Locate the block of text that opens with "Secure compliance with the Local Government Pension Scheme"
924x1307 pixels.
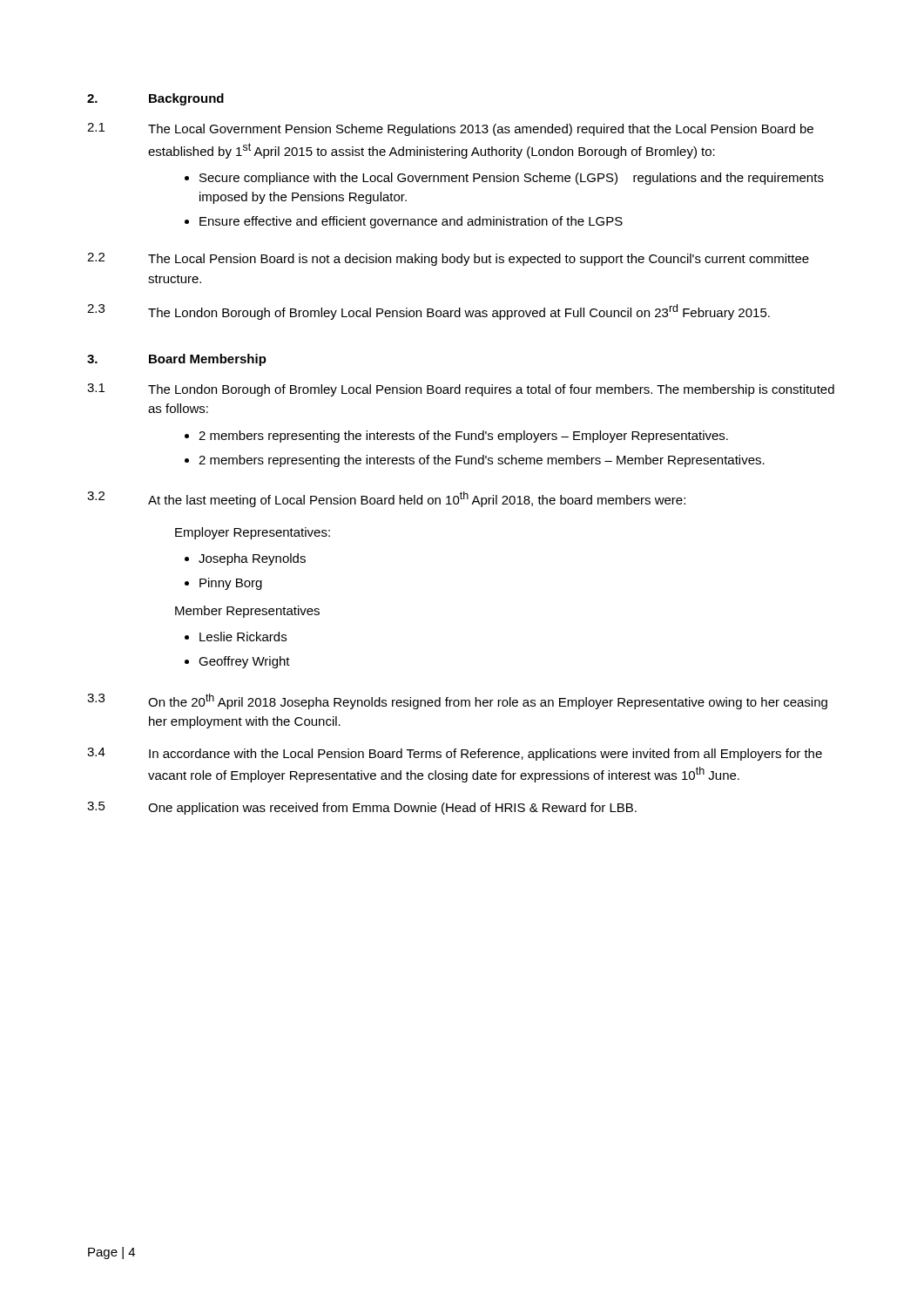tap(511, 187)
